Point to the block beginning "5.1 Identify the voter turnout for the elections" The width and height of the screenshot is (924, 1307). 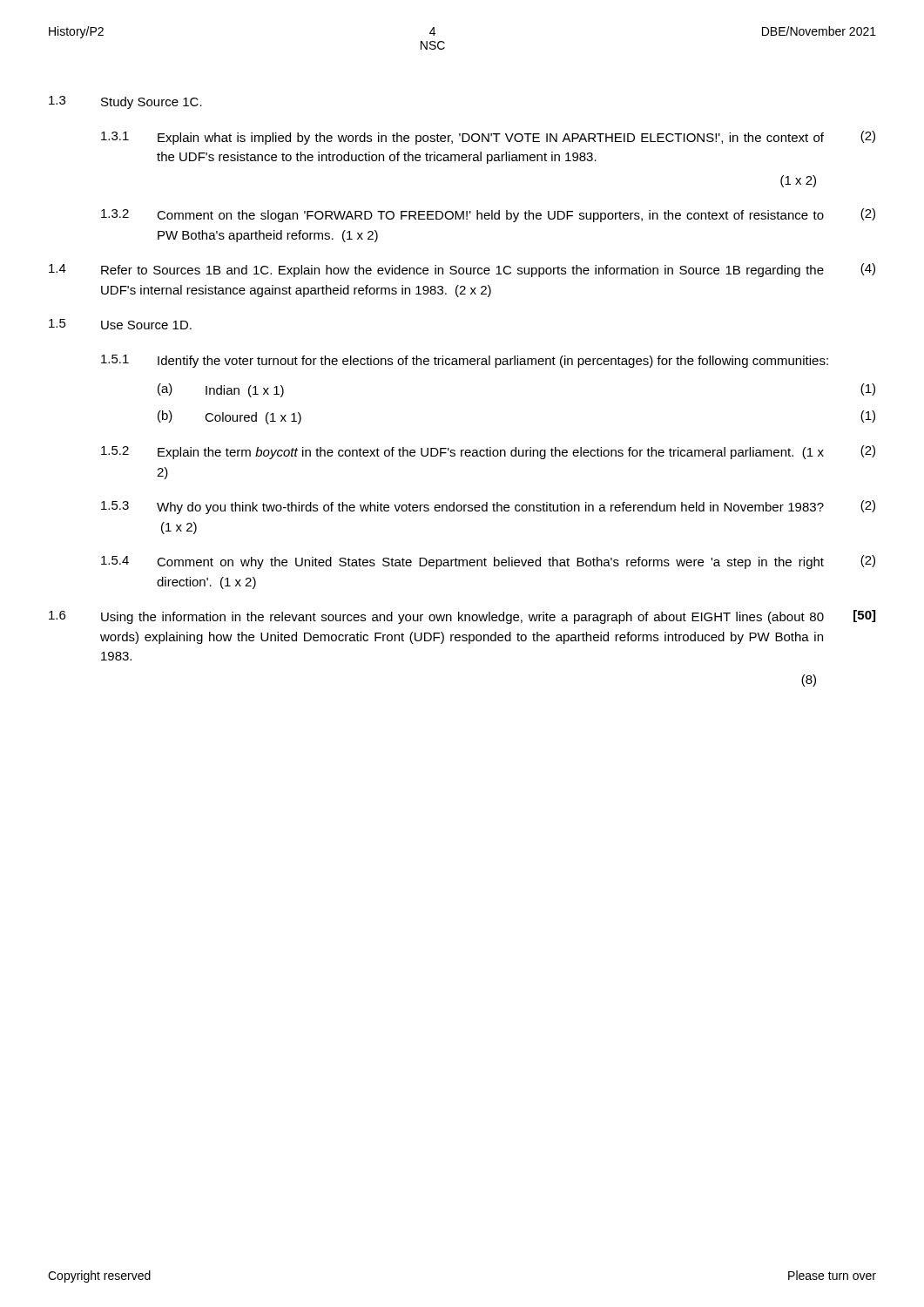tap(462, 360)
